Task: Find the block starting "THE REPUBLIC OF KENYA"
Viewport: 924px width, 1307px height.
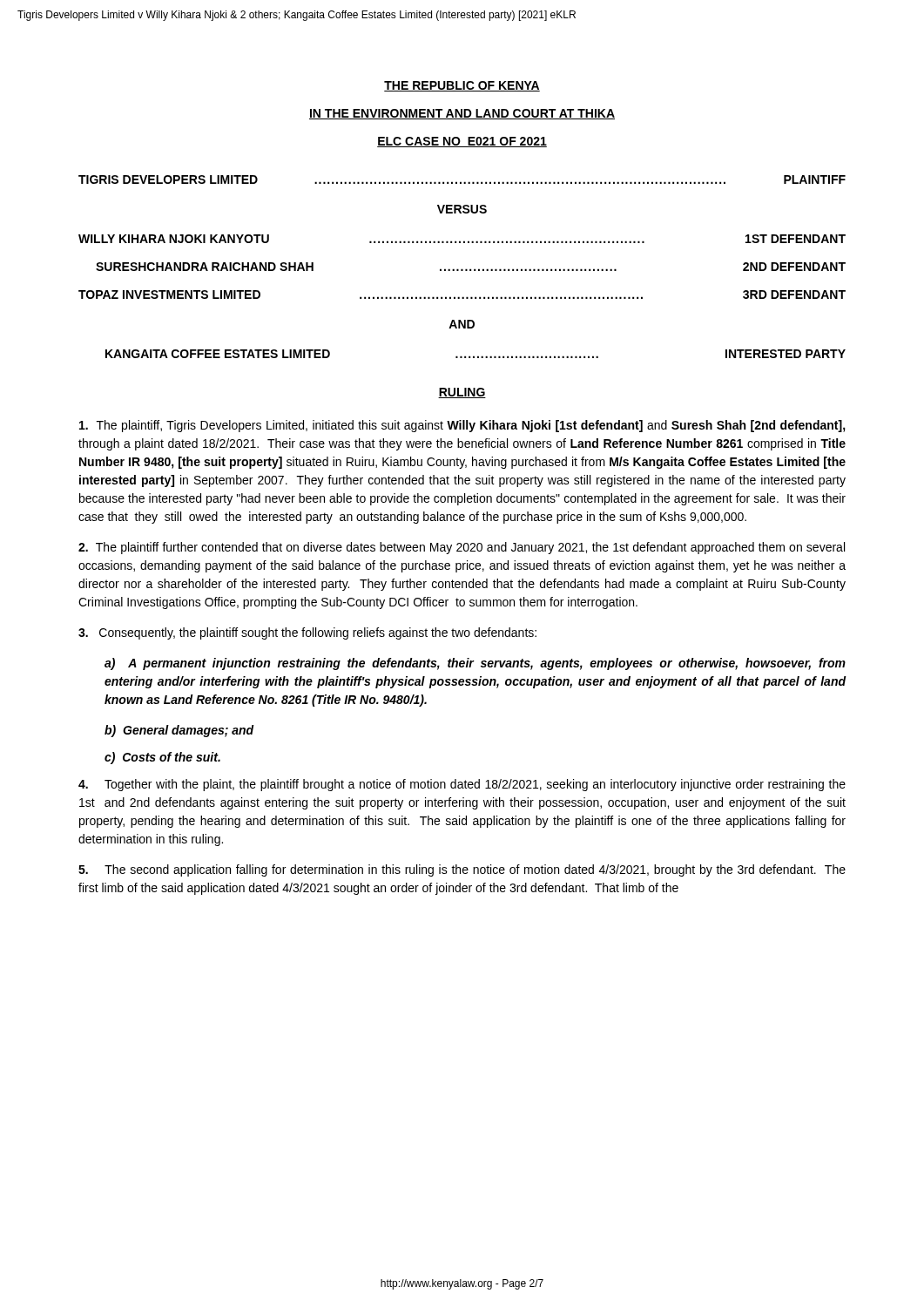Action: click(462, 85)
